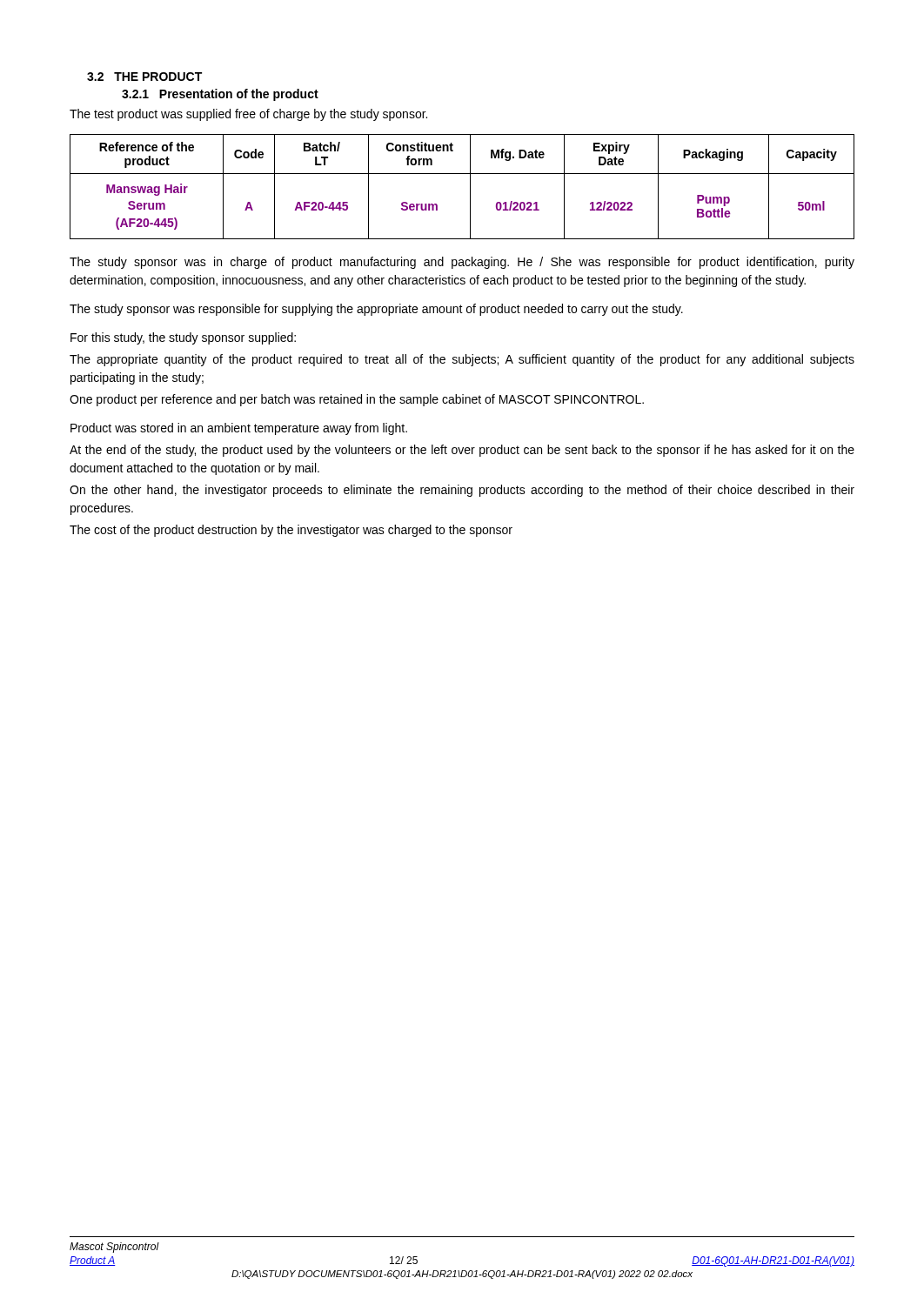Screen dimensions: 1305x924
Task: Select the region starting "3.2 The Product"
Action: [x=145, y=77]
